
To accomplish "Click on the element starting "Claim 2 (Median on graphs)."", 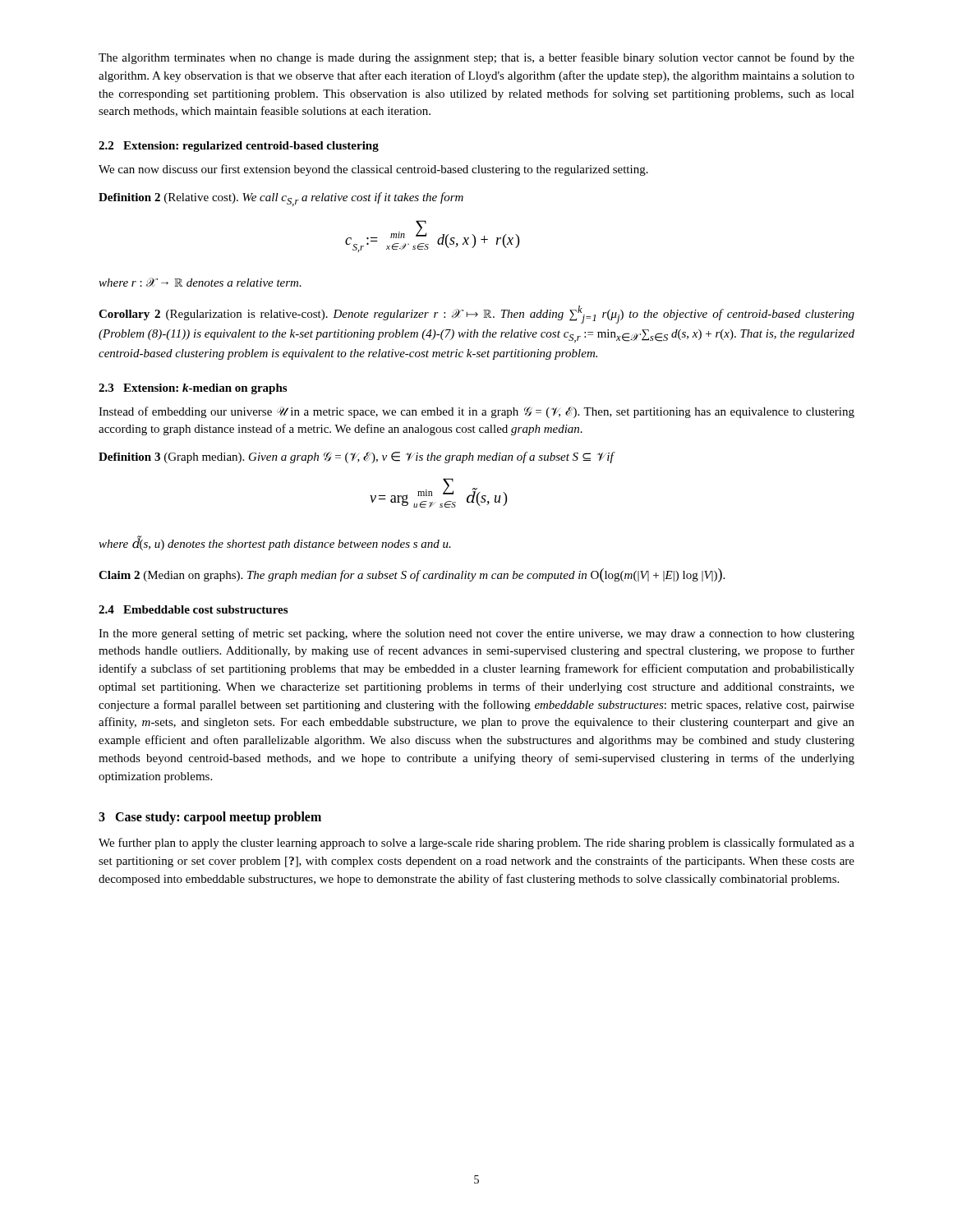I will [x=476, y=574].
